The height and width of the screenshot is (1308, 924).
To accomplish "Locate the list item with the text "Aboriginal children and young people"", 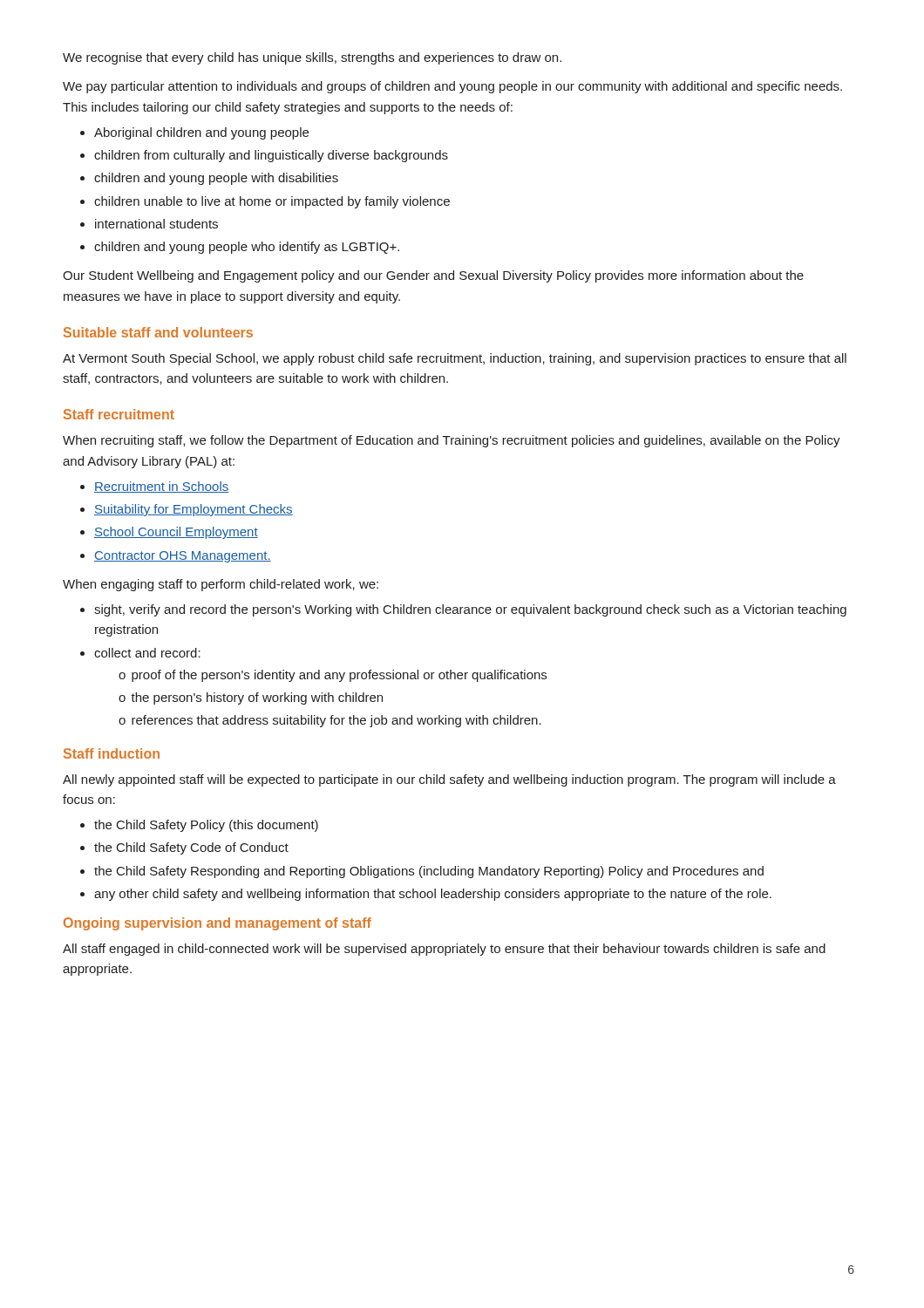I will tap(194, 133).
